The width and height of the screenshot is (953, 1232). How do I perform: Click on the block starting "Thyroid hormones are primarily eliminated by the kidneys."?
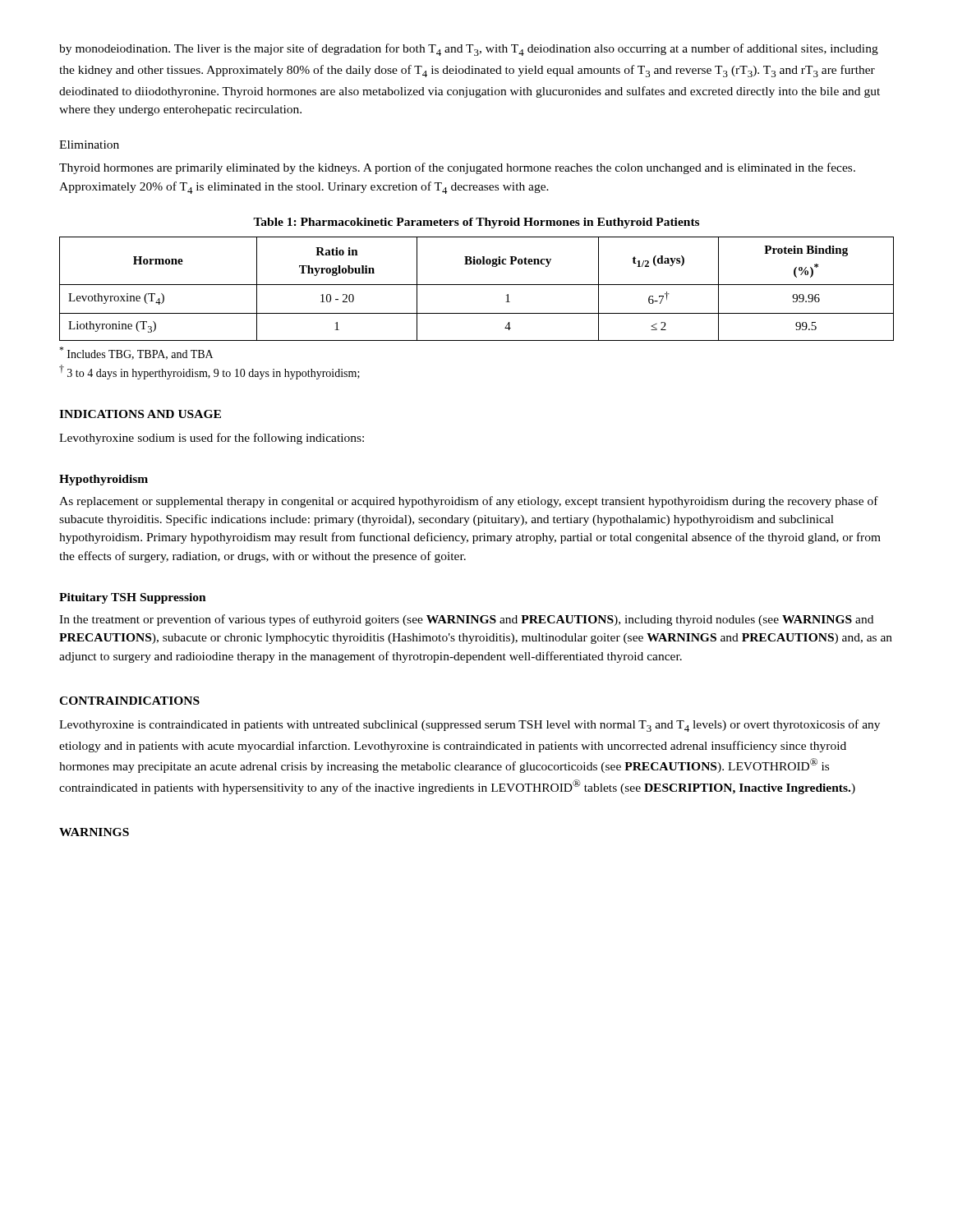click(x=476, y=178)
